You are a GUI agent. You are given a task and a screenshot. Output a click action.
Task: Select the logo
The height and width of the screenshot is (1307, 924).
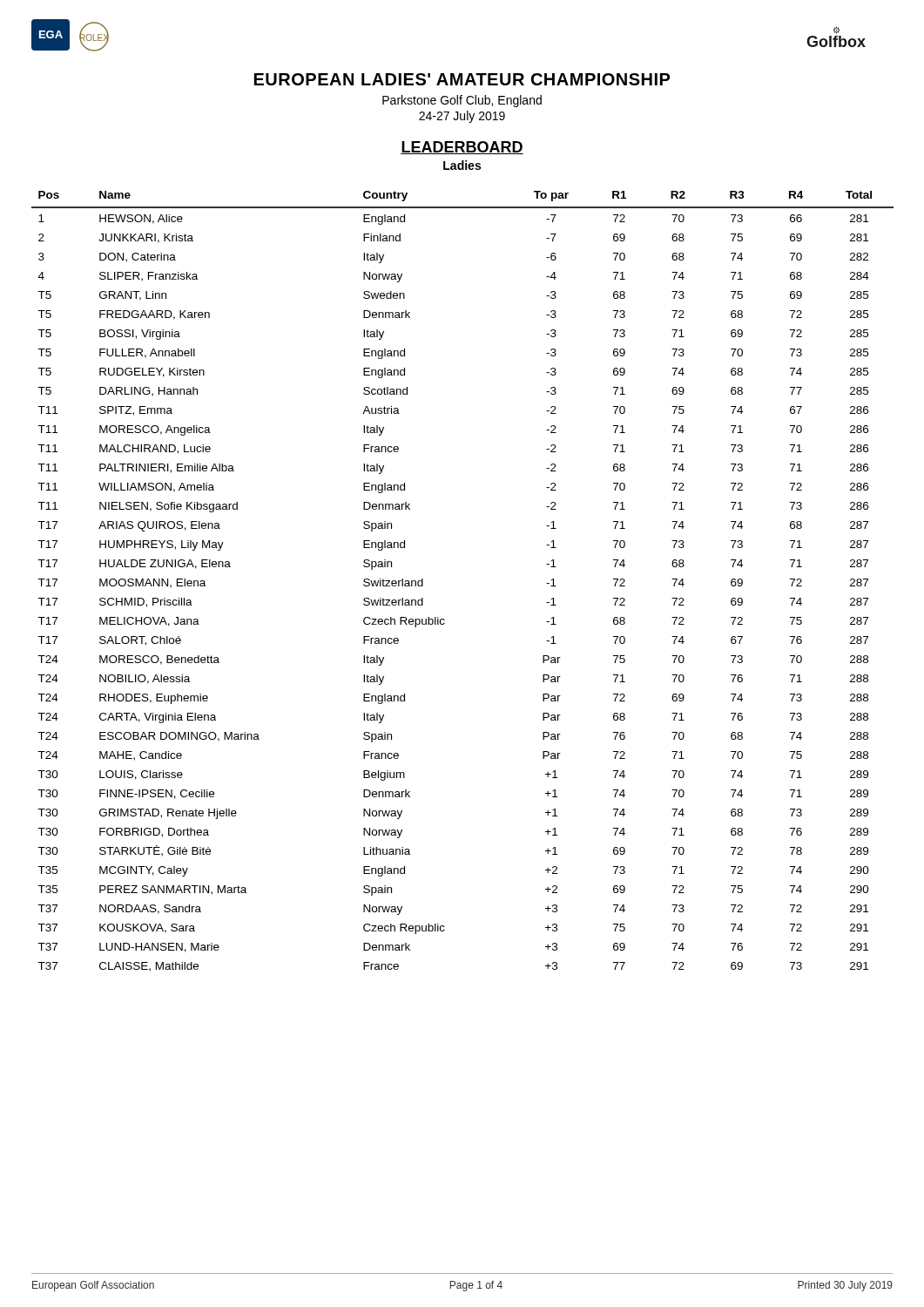(x=462, y=29)
